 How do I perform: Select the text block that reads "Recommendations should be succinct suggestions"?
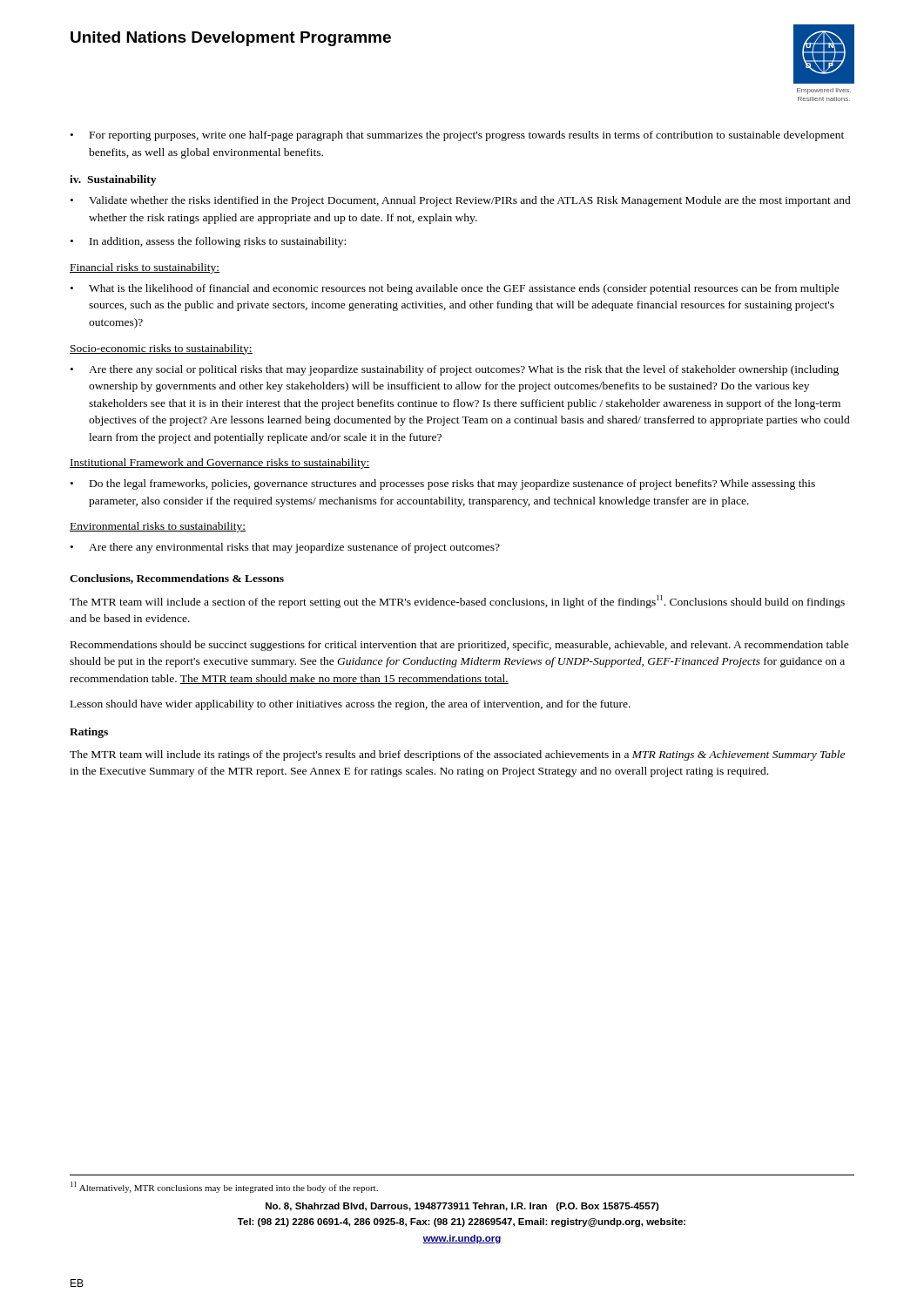[462, 661]
